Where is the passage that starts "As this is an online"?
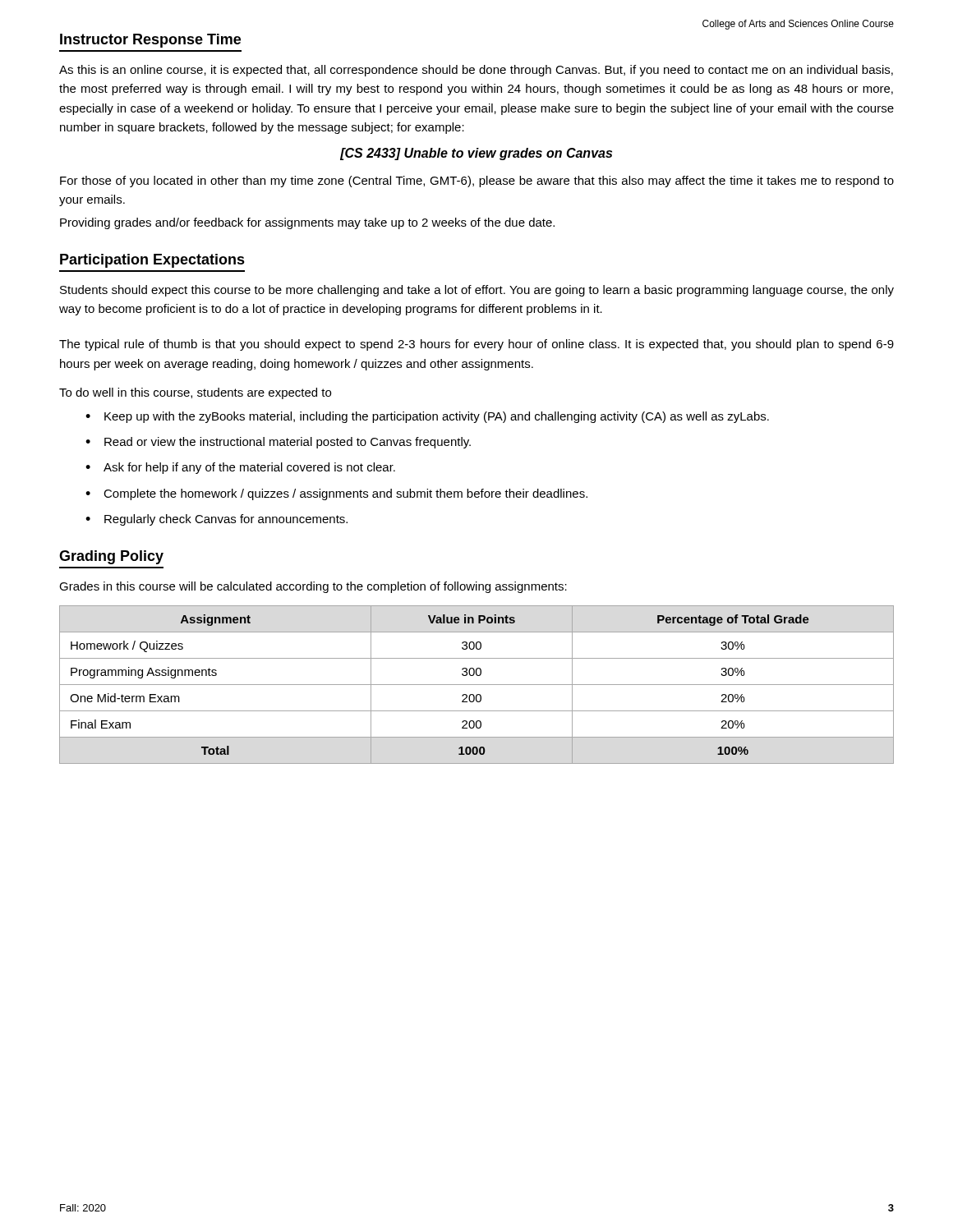Screen dimensions: 1232x953 (476, 98)
